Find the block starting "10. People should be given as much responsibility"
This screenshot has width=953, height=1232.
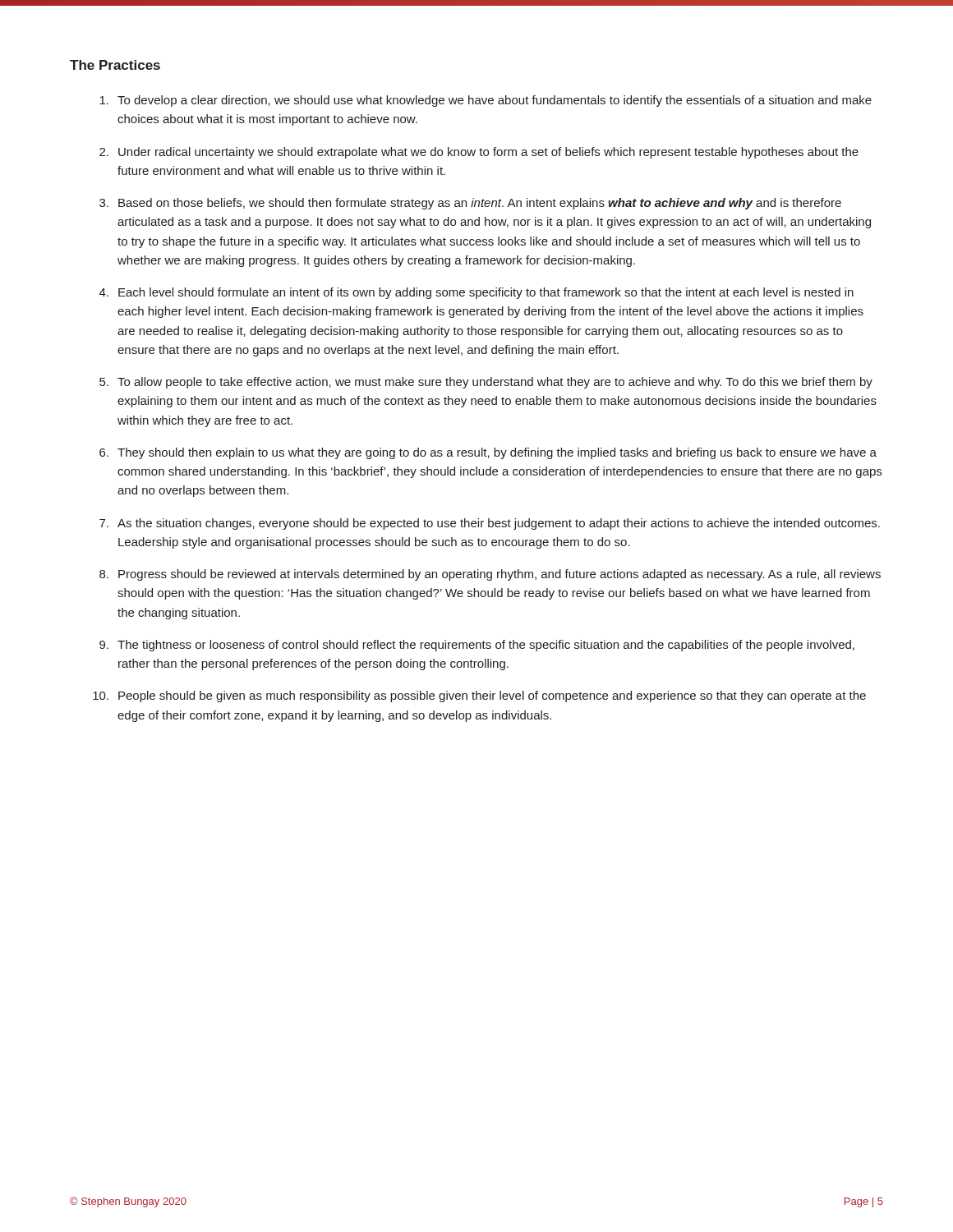476,705
